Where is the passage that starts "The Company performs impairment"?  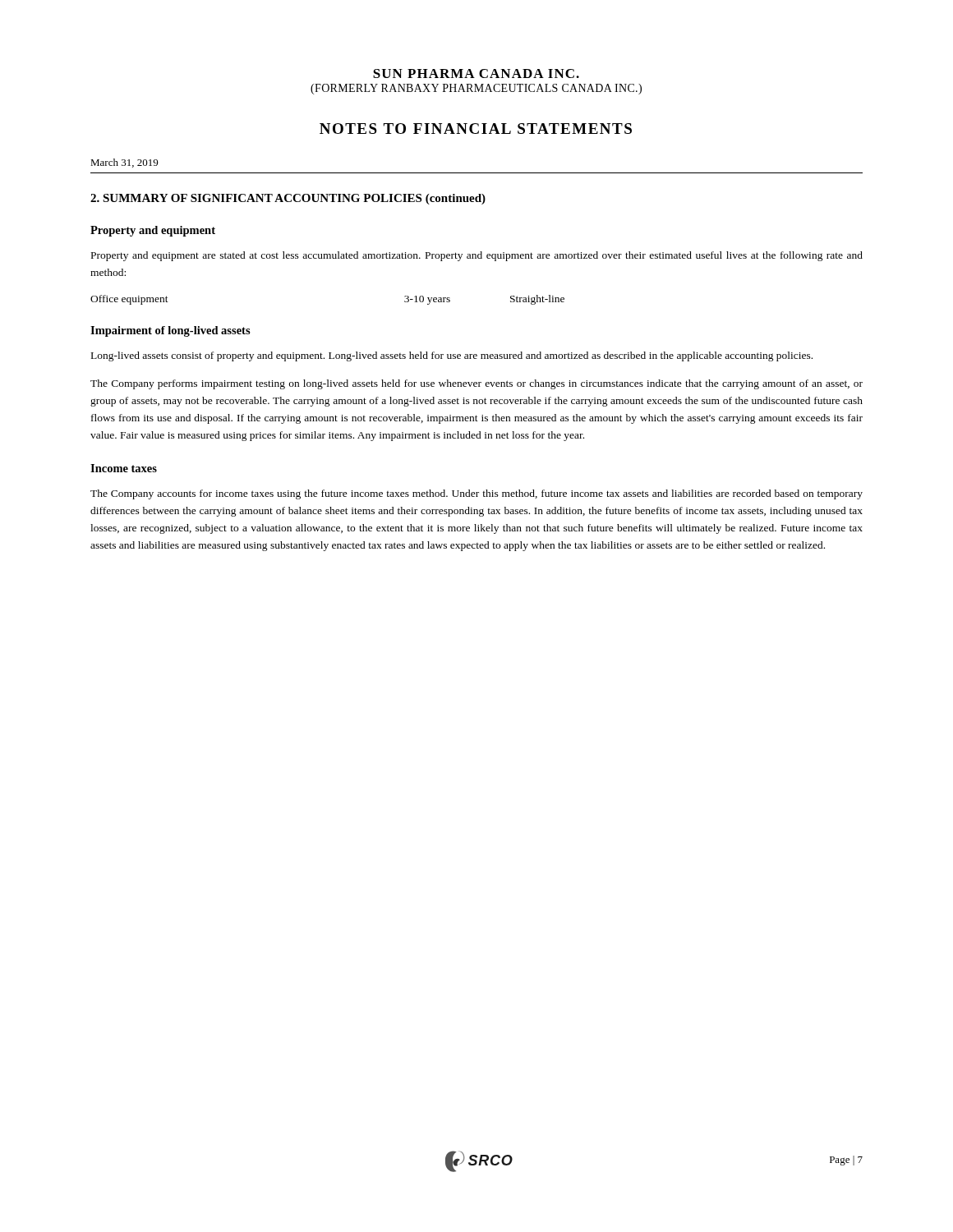[476, 409]
